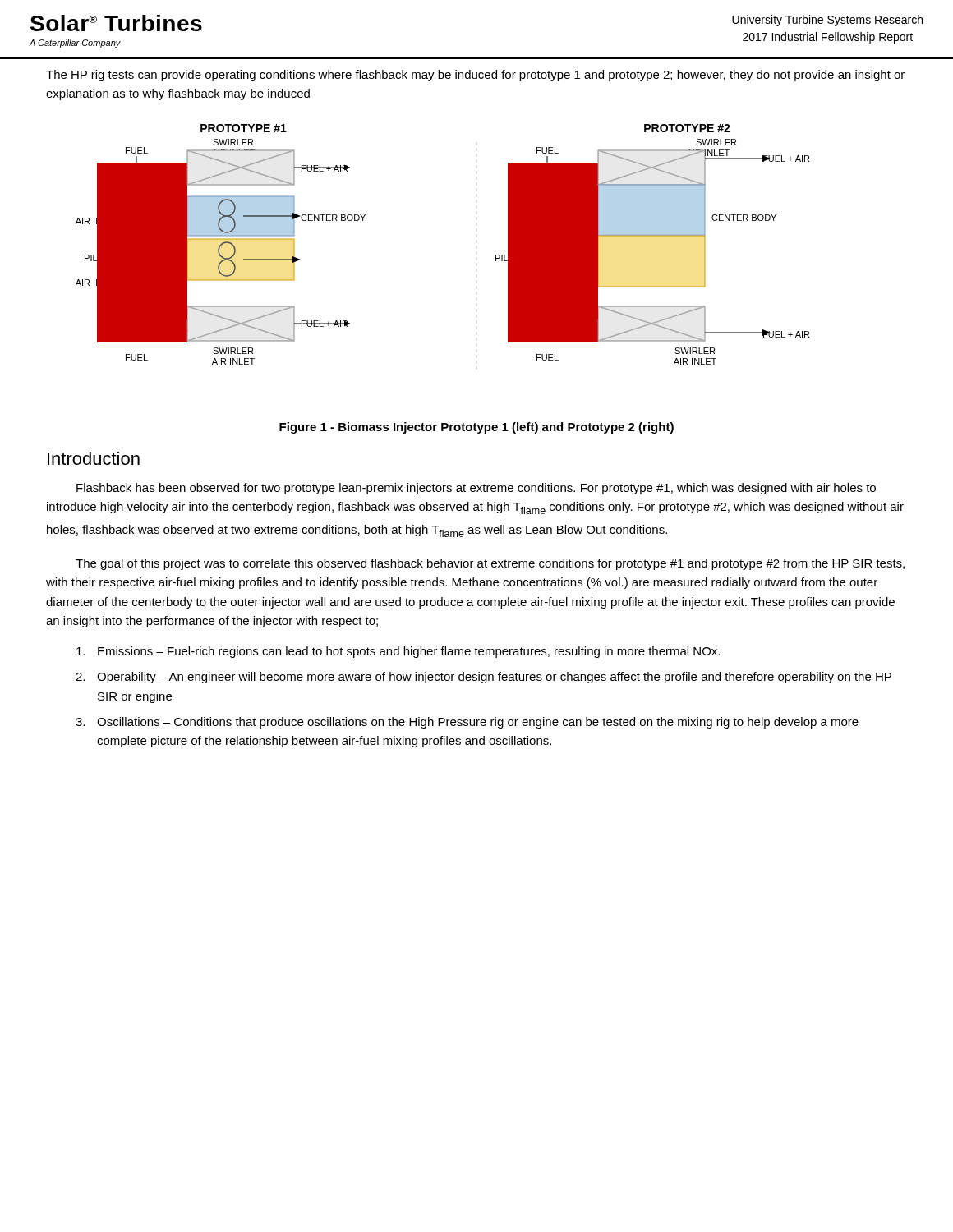Click on the passage starting "2. Operability – An"
This screenshot has width=953, height=1232.
point(491,686)
